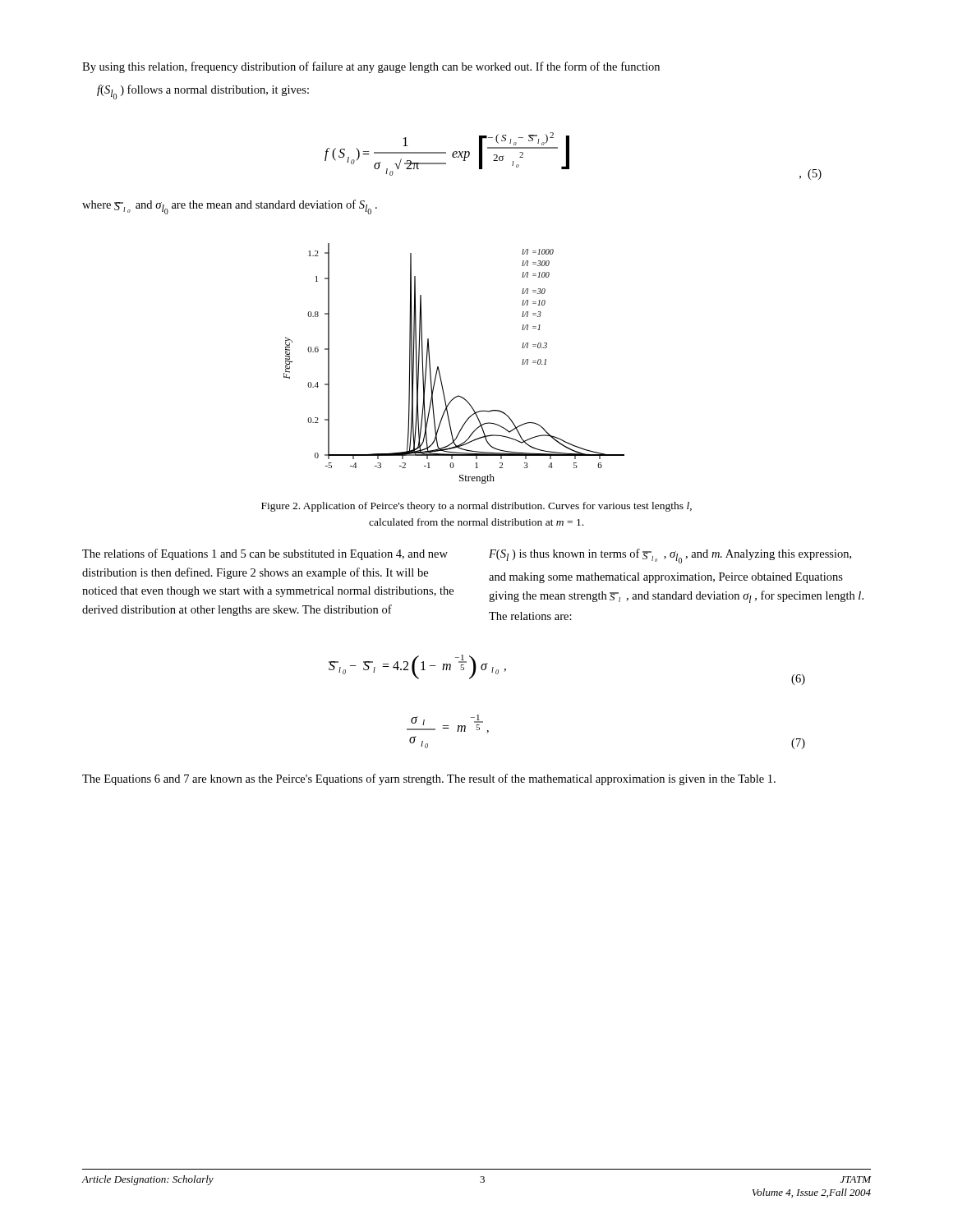Locate the formula with the text "f ( S l 0 ) ="
Screen dimensions: 1232x953
[x=573, y=153]
